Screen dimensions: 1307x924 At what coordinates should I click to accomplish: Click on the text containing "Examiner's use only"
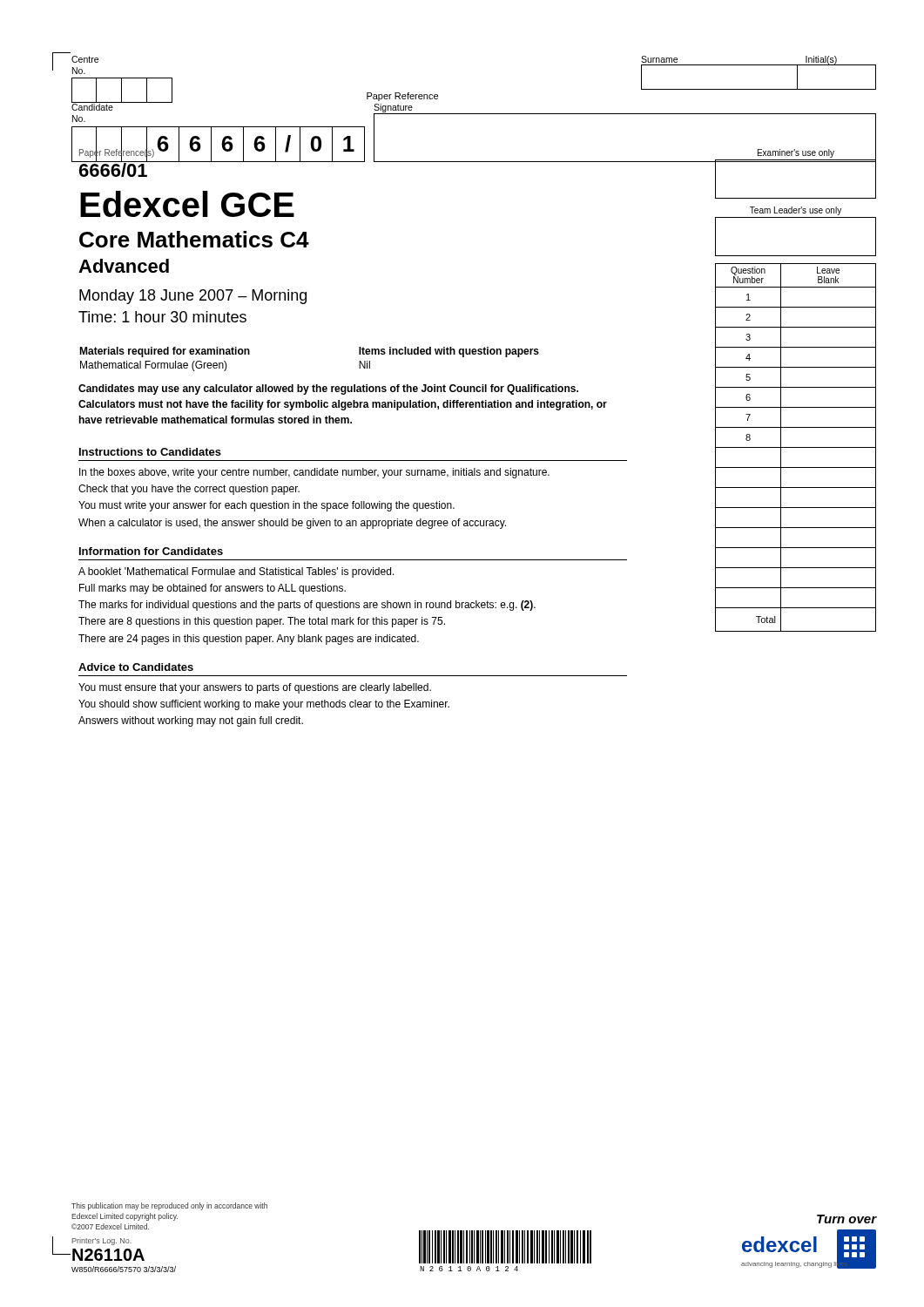tap(796, 153)
